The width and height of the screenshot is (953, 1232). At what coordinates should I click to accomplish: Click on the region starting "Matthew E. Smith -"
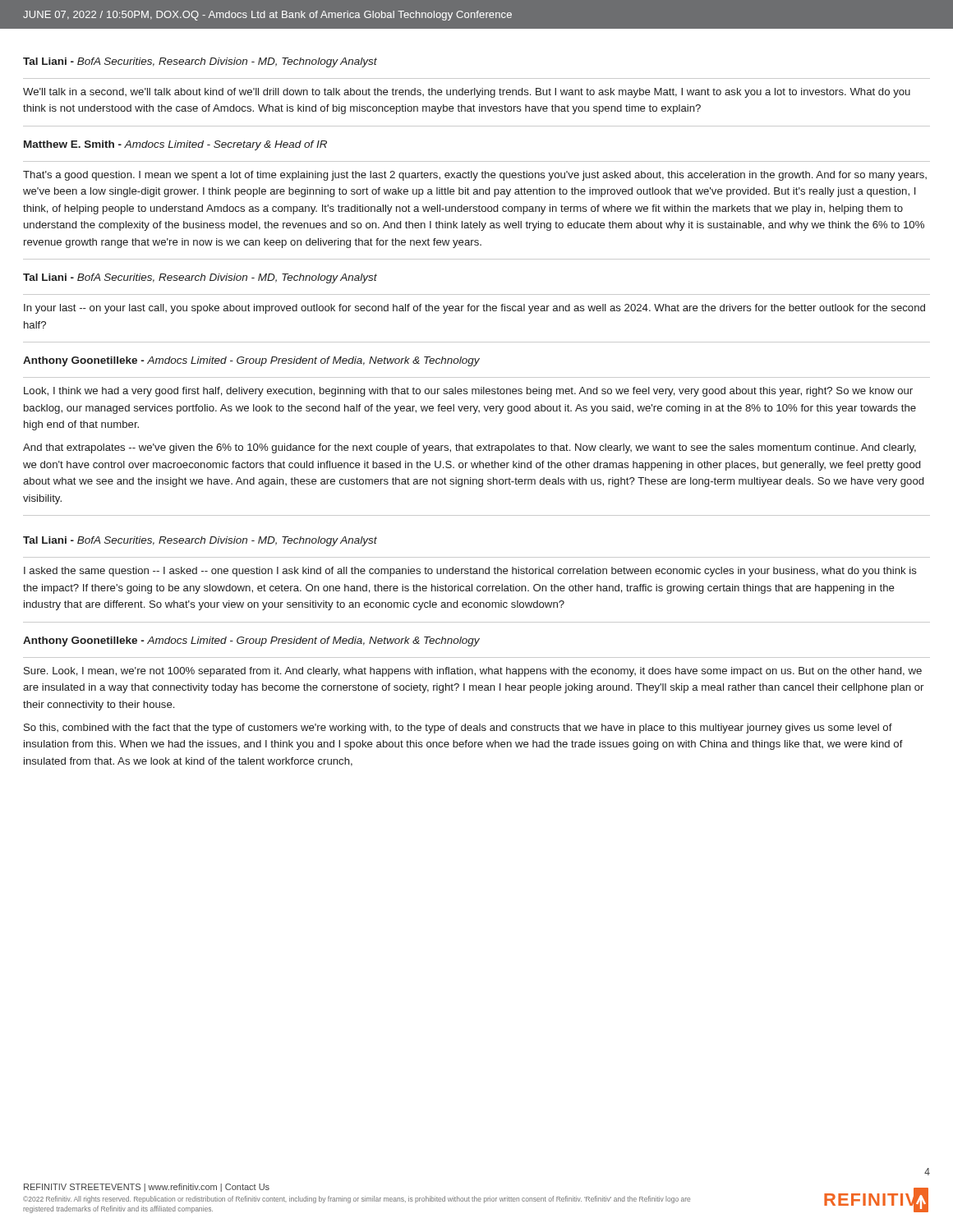[x=175, y=145]
